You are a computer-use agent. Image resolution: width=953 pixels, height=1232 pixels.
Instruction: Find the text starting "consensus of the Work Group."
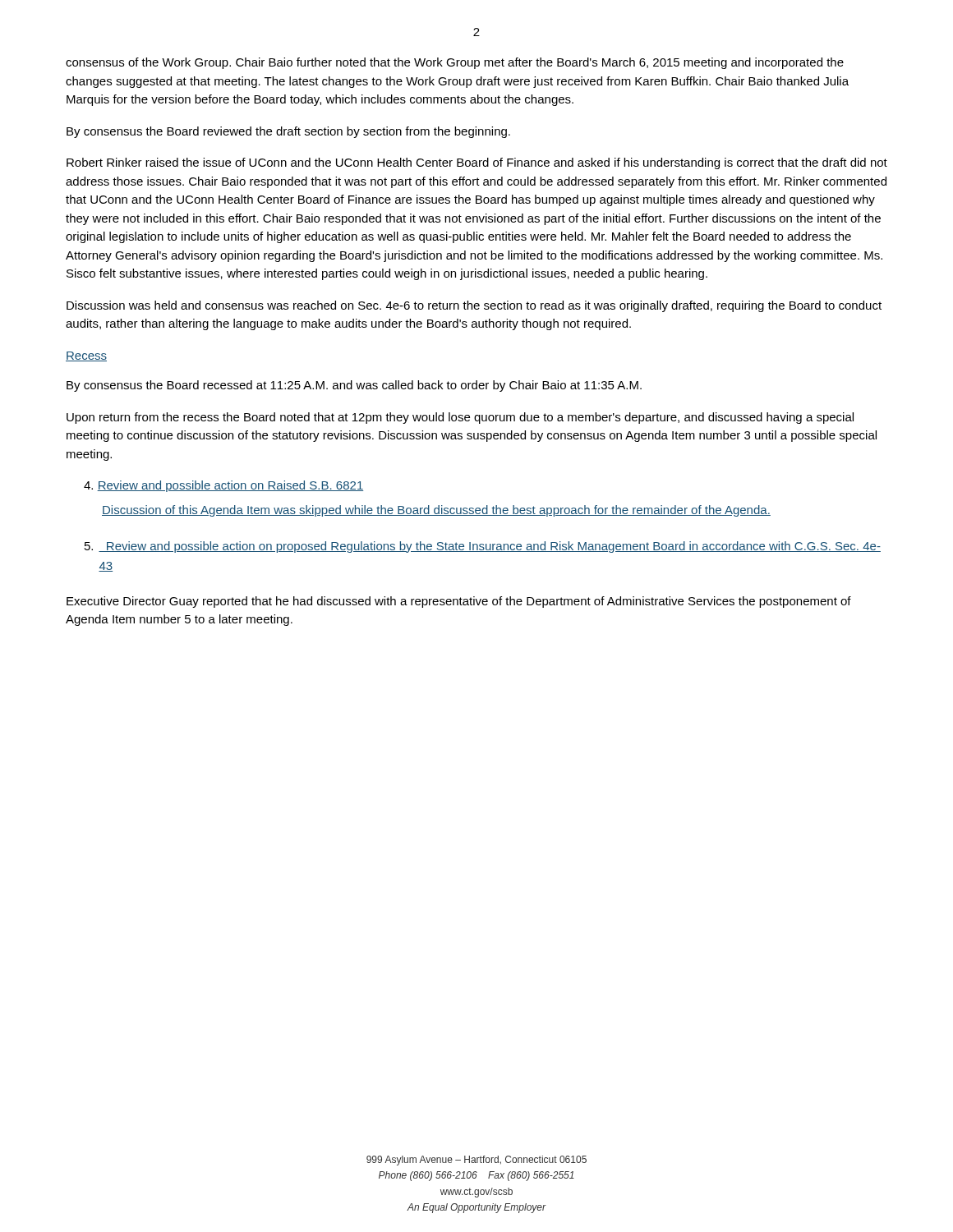tap(476, 81)
